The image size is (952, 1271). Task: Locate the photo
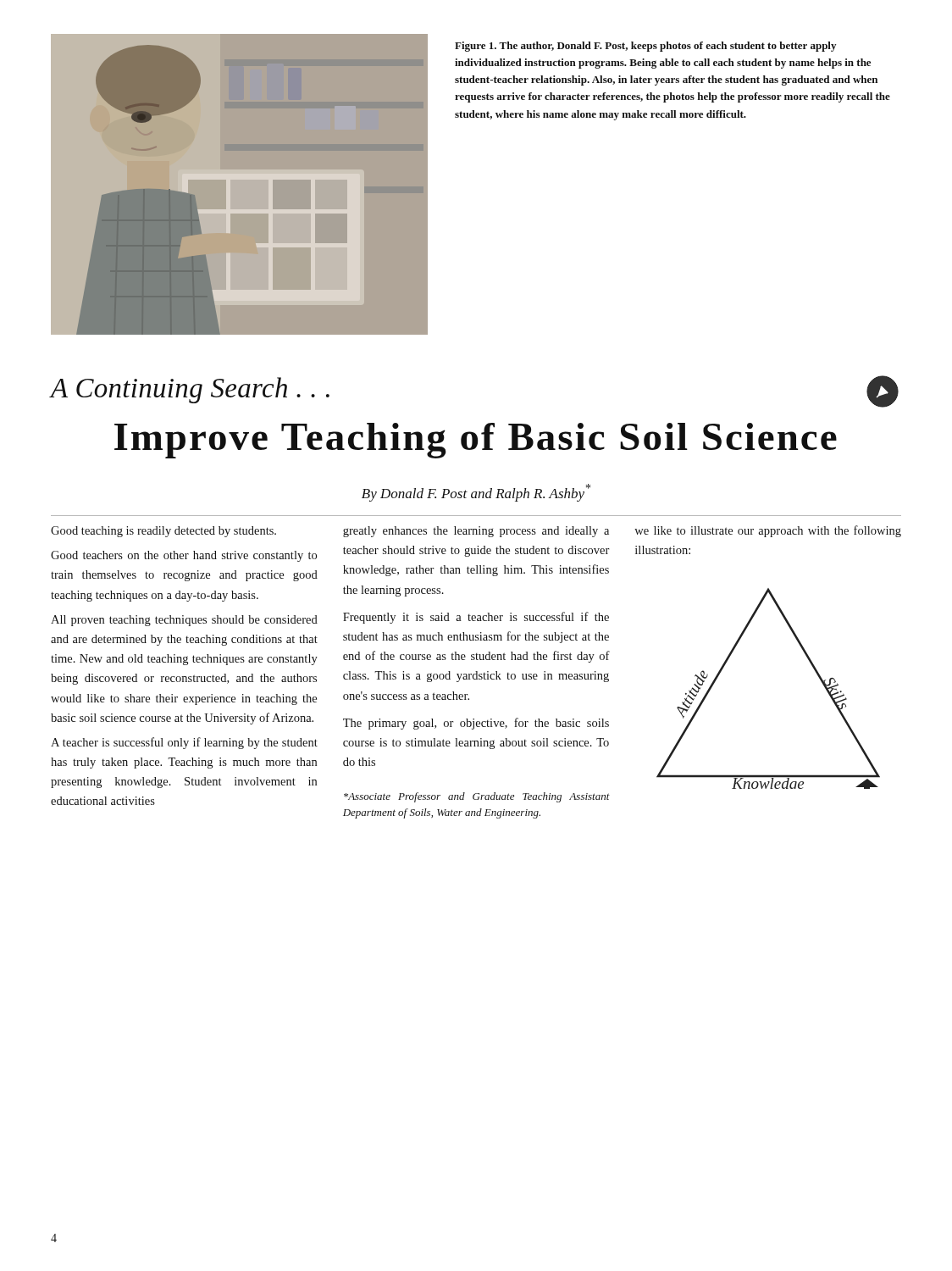[x=239, y=193]
